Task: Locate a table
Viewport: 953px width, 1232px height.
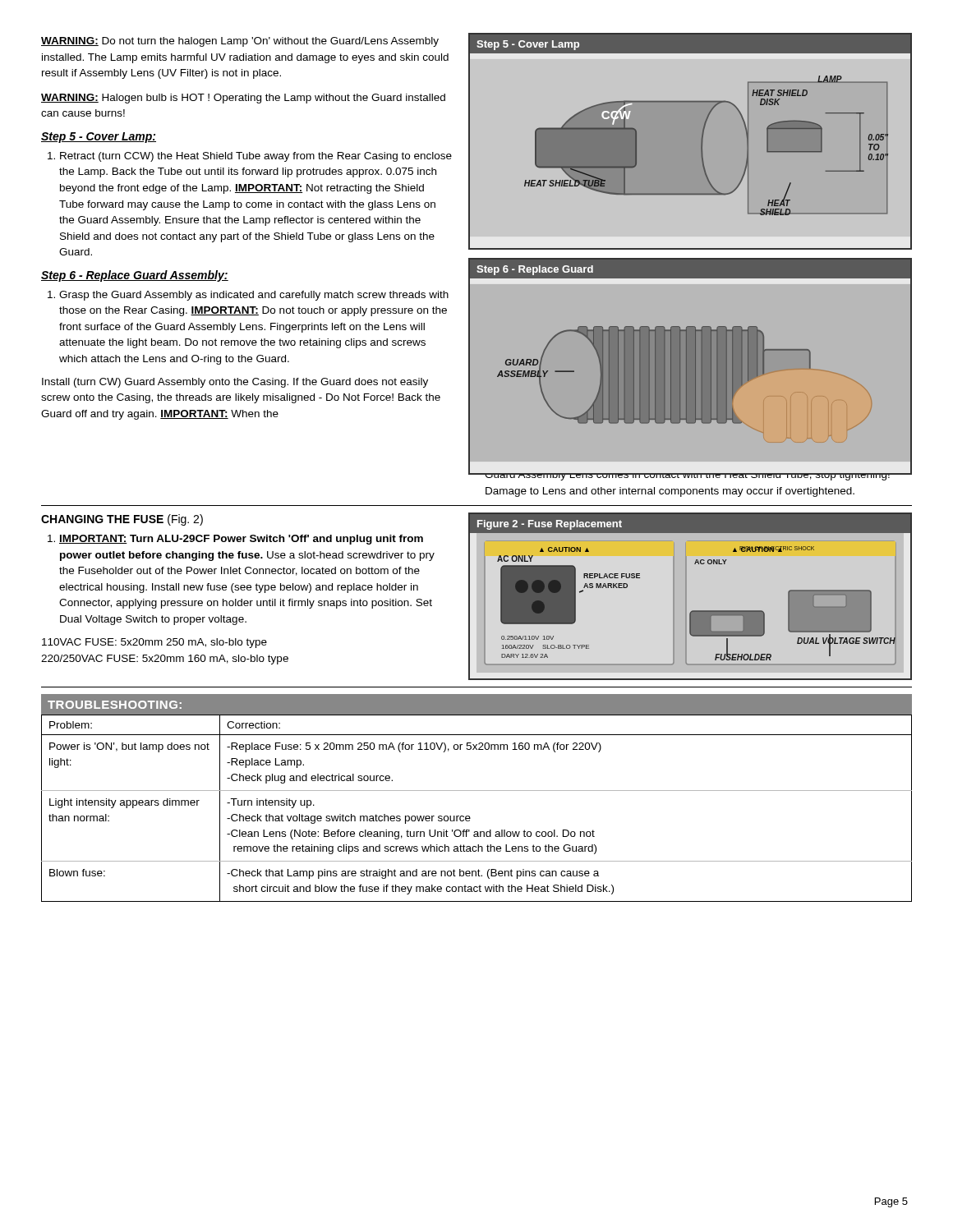Action: [476, 808]
